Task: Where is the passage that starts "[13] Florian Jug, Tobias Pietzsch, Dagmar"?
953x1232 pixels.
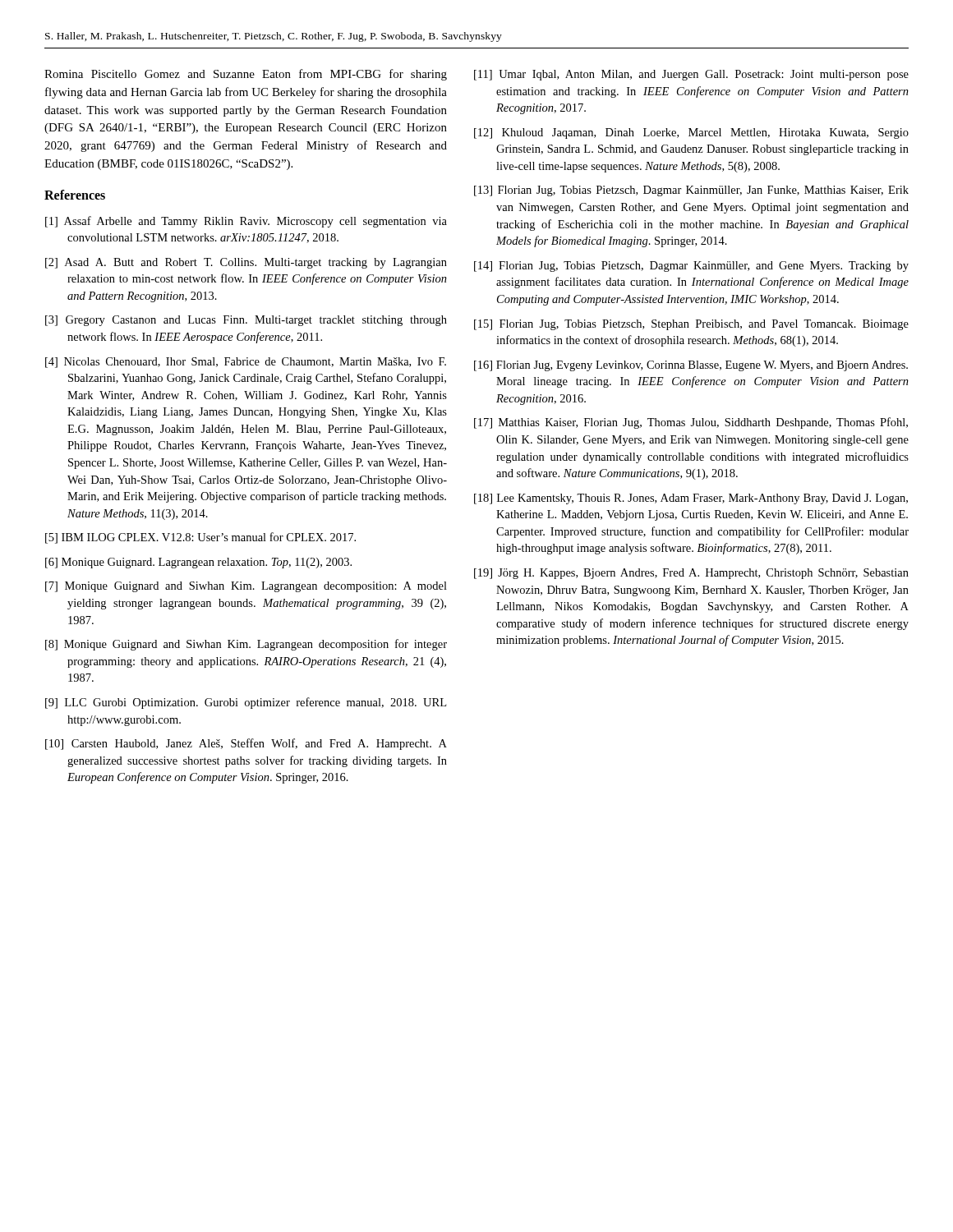Action: tap(691, 215)
